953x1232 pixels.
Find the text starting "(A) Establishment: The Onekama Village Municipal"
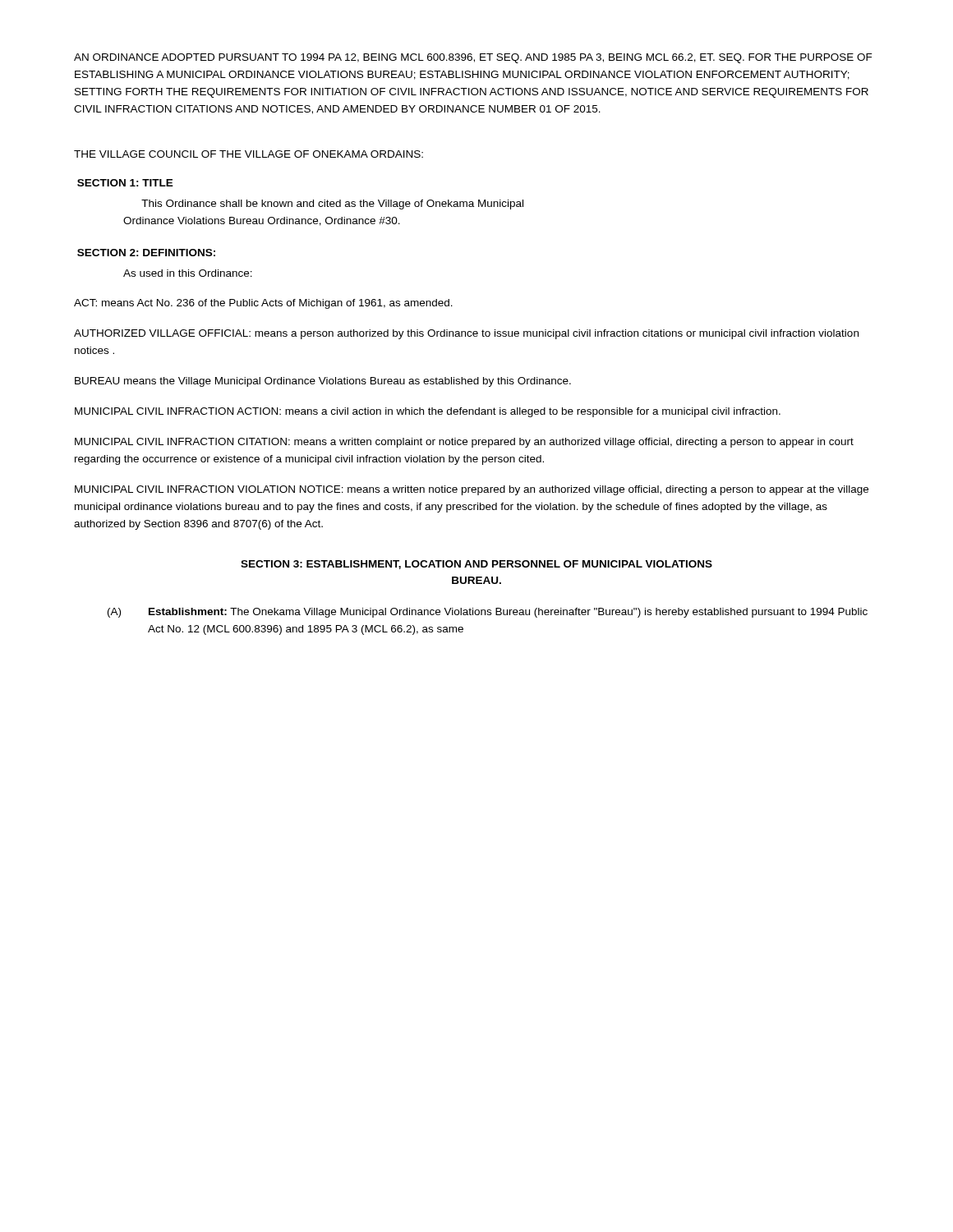[493, 621]
